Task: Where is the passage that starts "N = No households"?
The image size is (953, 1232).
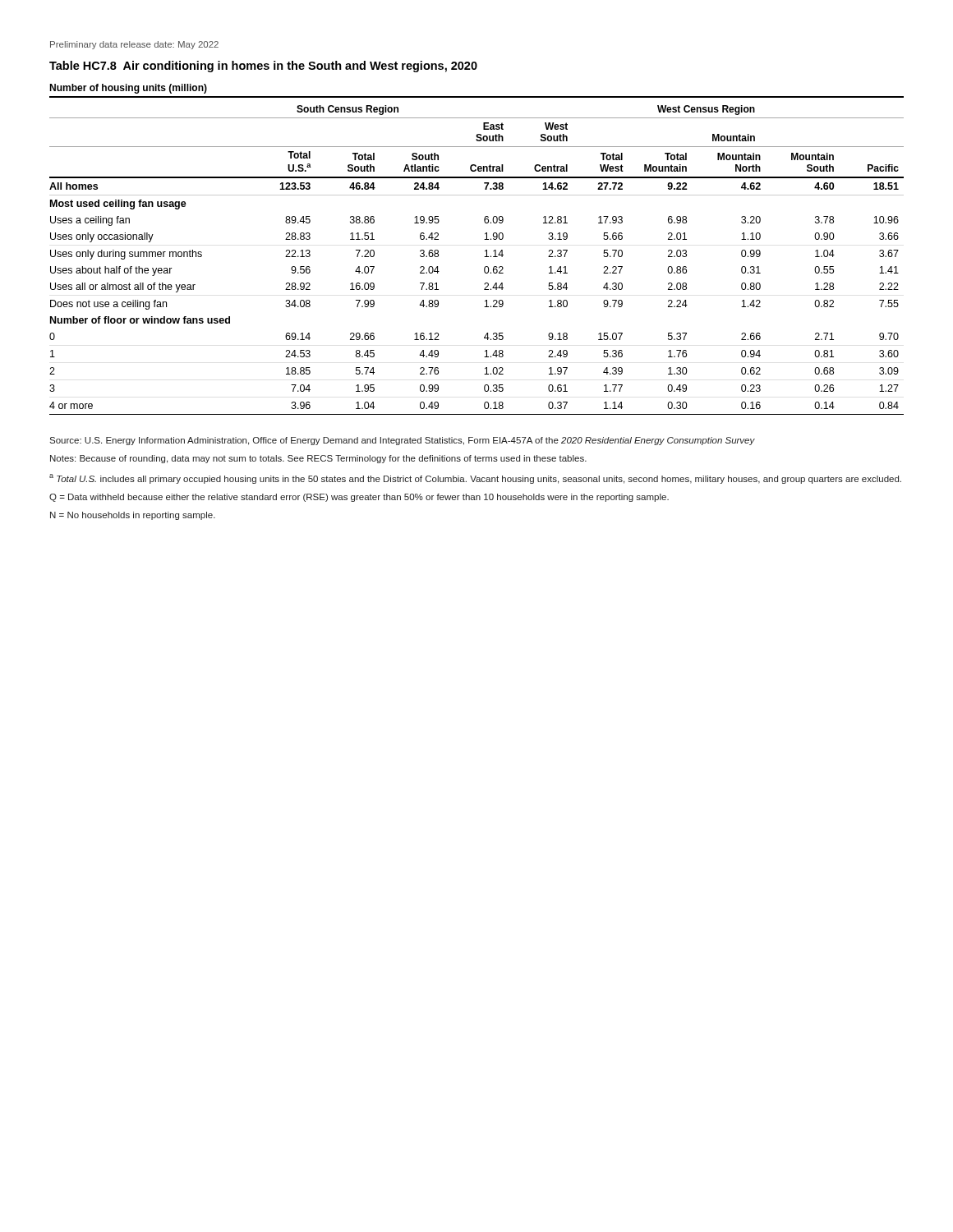Action: pos(132,515)
